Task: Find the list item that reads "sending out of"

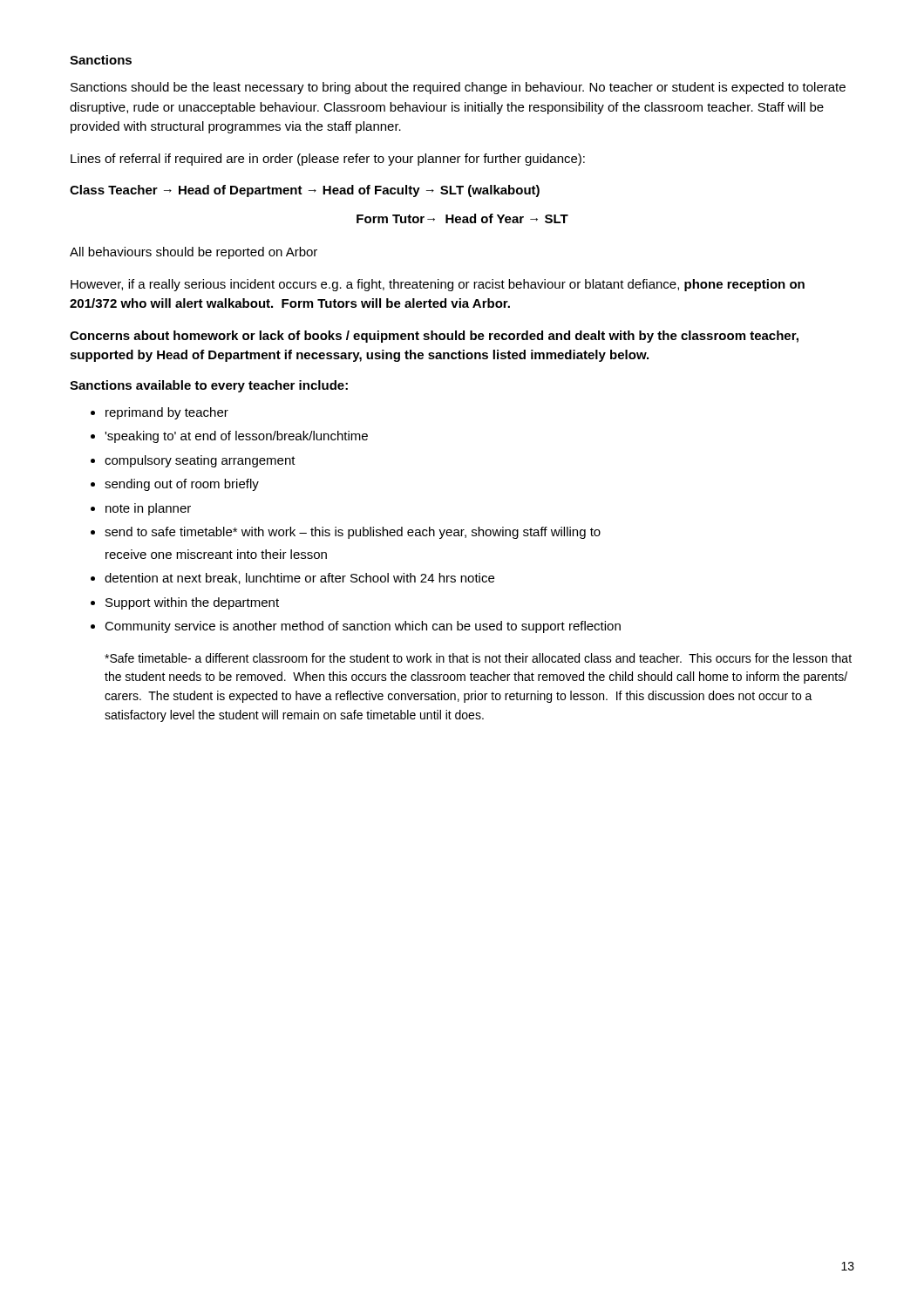Action: (x=182, y=484)
